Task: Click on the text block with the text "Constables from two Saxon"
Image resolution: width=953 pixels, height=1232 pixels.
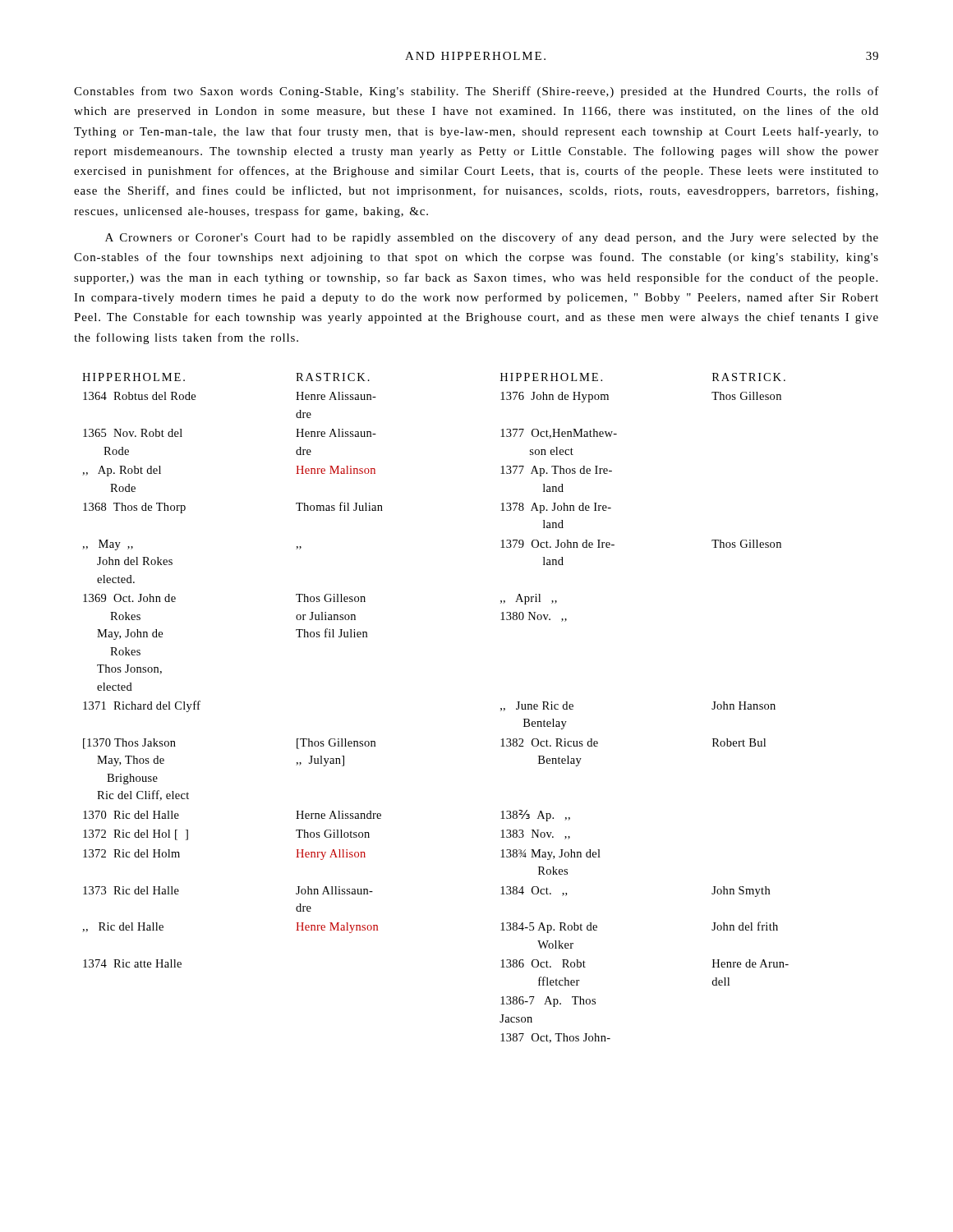Action: pyautogui.click(x=476, y=151)
